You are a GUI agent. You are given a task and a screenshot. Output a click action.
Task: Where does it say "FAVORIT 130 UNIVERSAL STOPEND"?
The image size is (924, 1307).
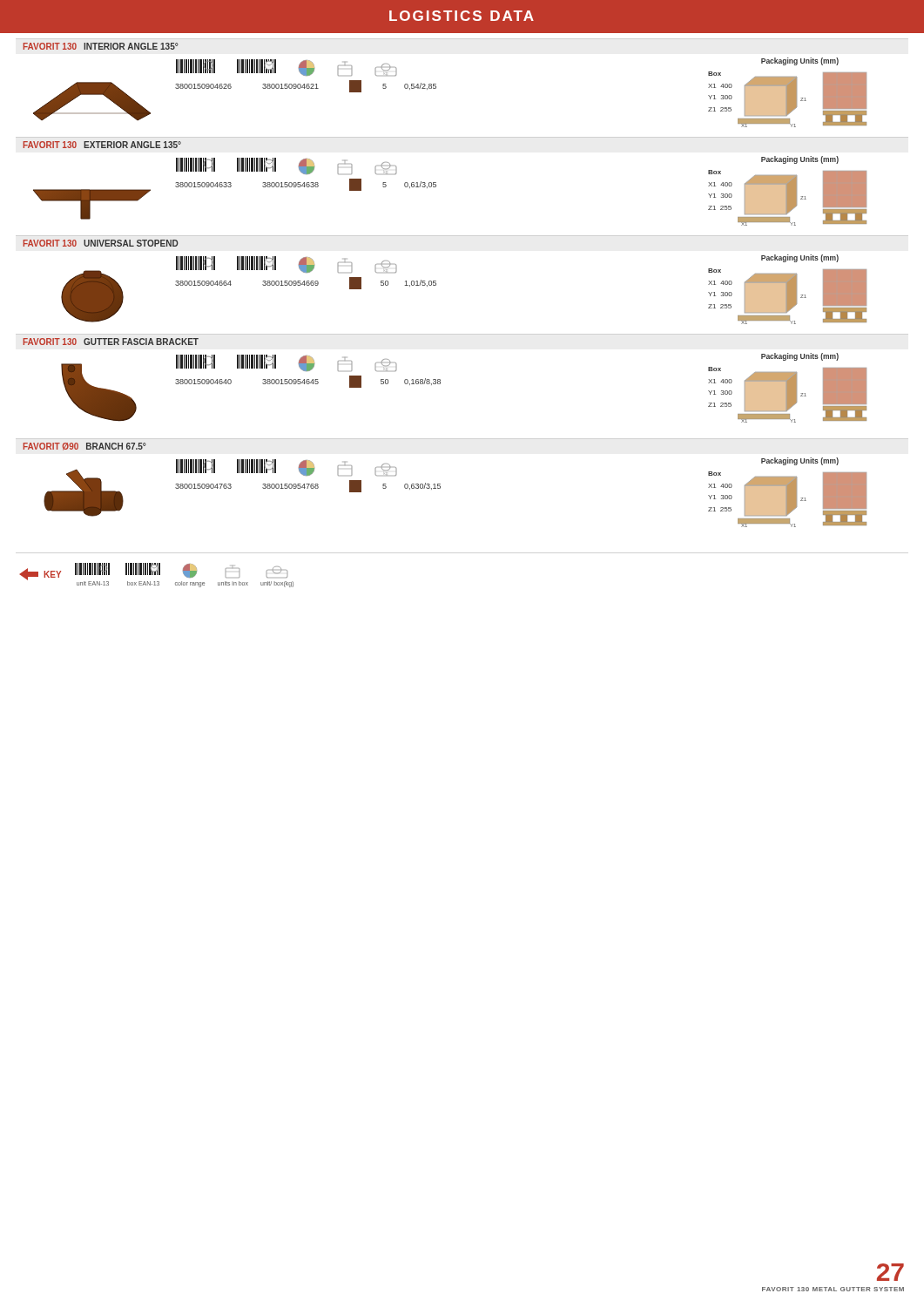(x=100, y=244)
